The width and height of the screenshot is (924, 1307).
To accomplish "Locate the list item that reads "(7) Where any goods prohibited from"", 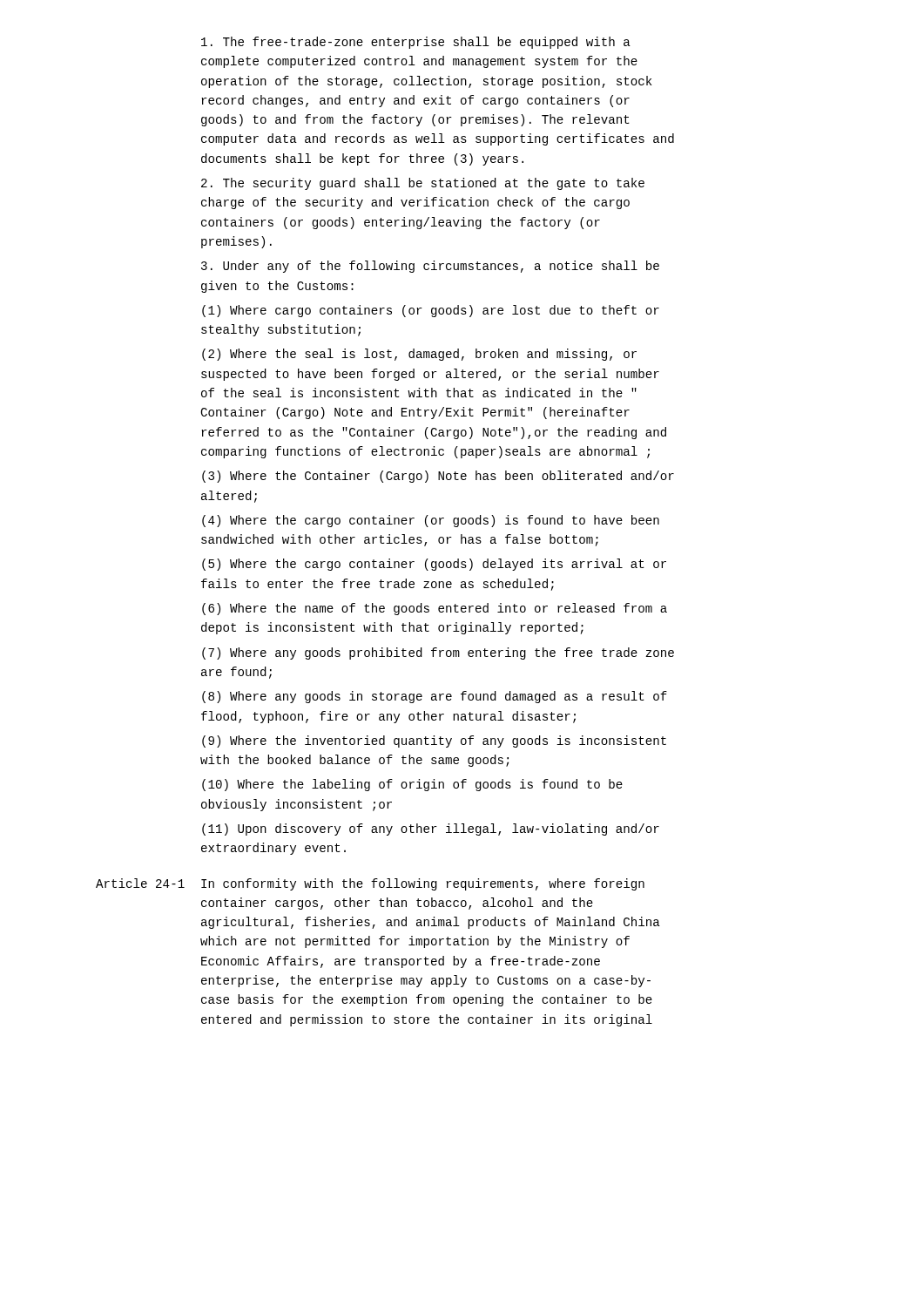I will (438, 663).
